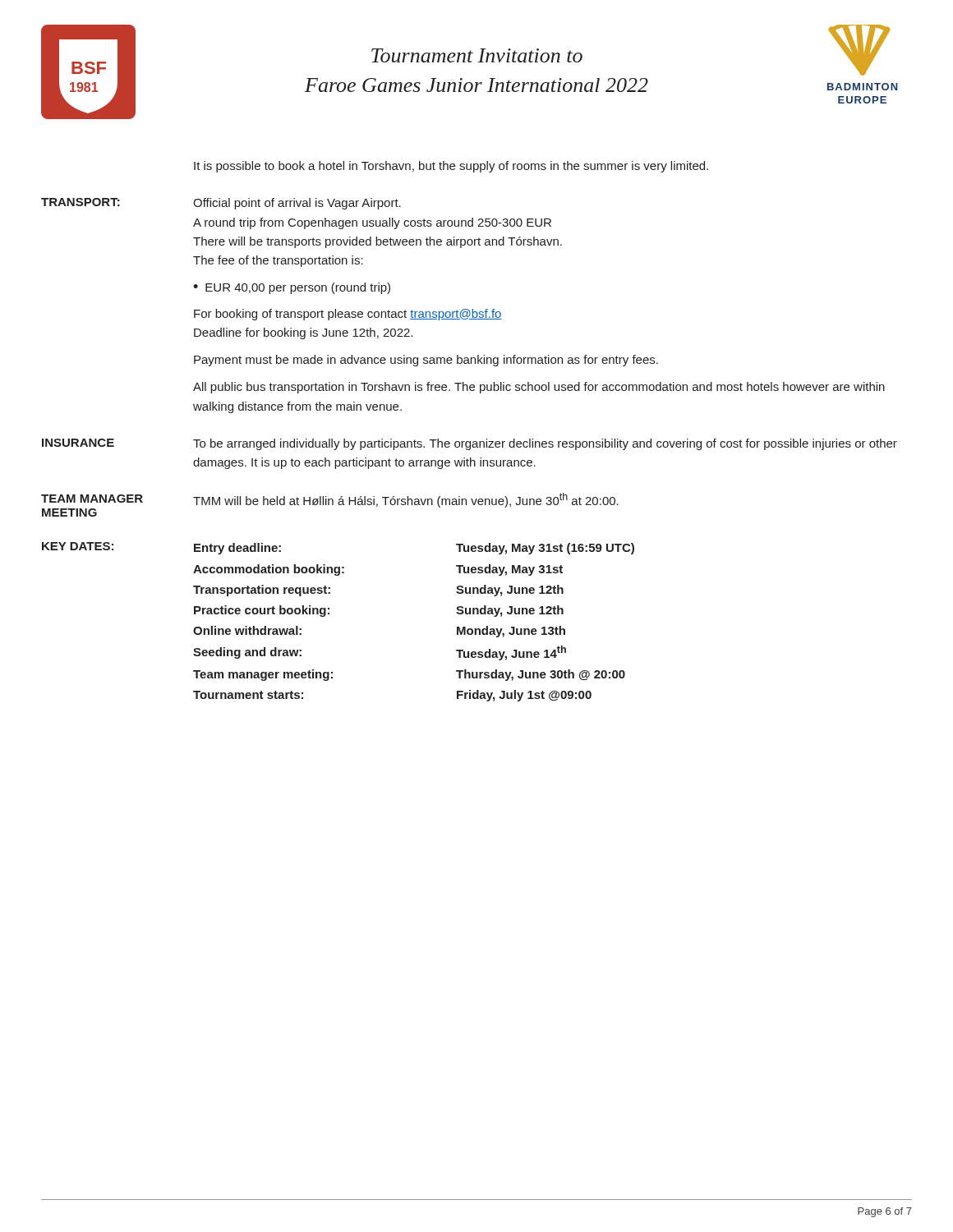Viewport: 953px width, 1232px height.
Task: Select the text block that reads "To be arranged individually by participants. The"
Action: [553, 453]
